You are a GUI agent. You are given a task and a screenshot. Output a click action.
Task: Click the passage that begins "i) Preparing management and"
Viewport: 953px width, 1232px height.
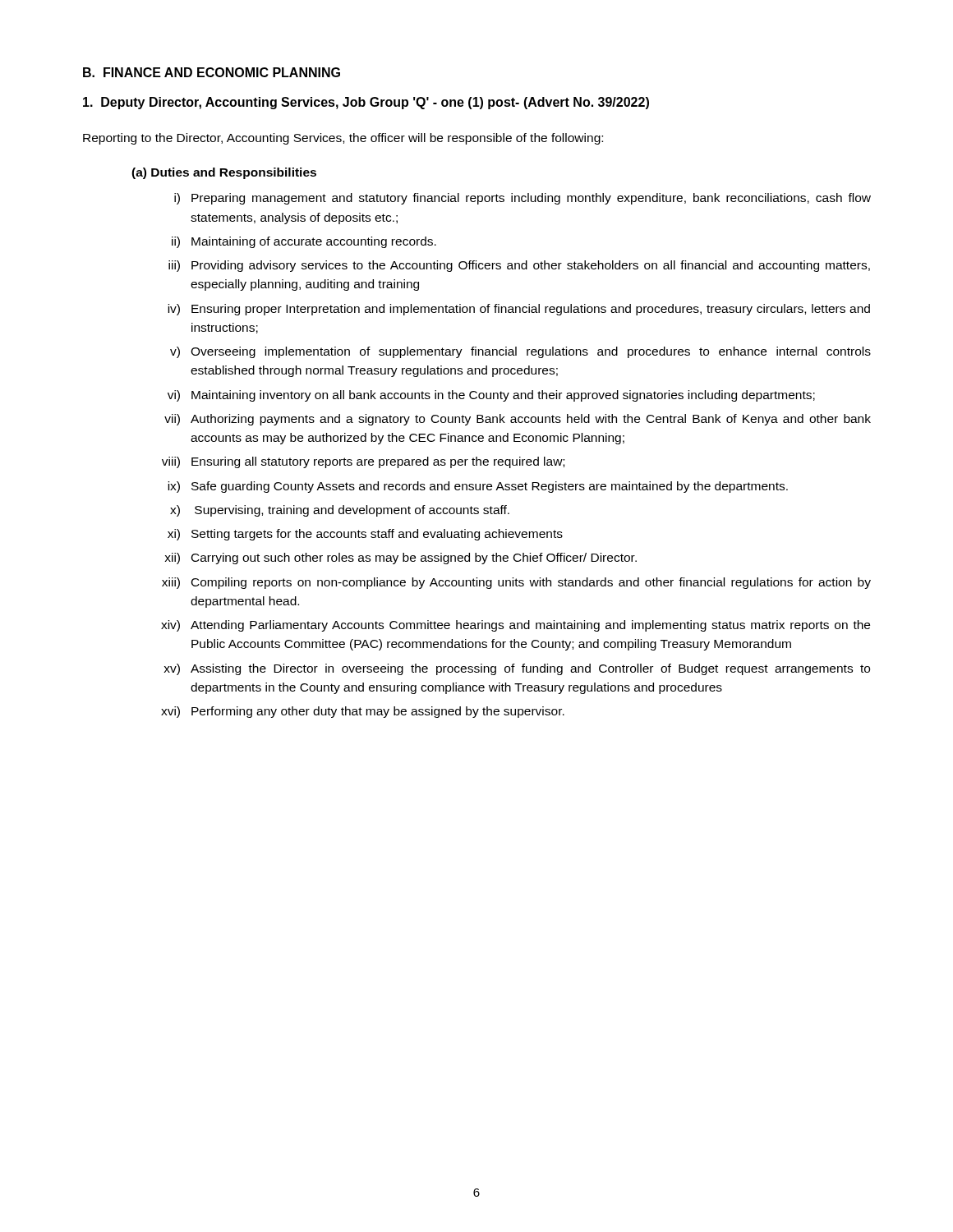tap(501, 207)
